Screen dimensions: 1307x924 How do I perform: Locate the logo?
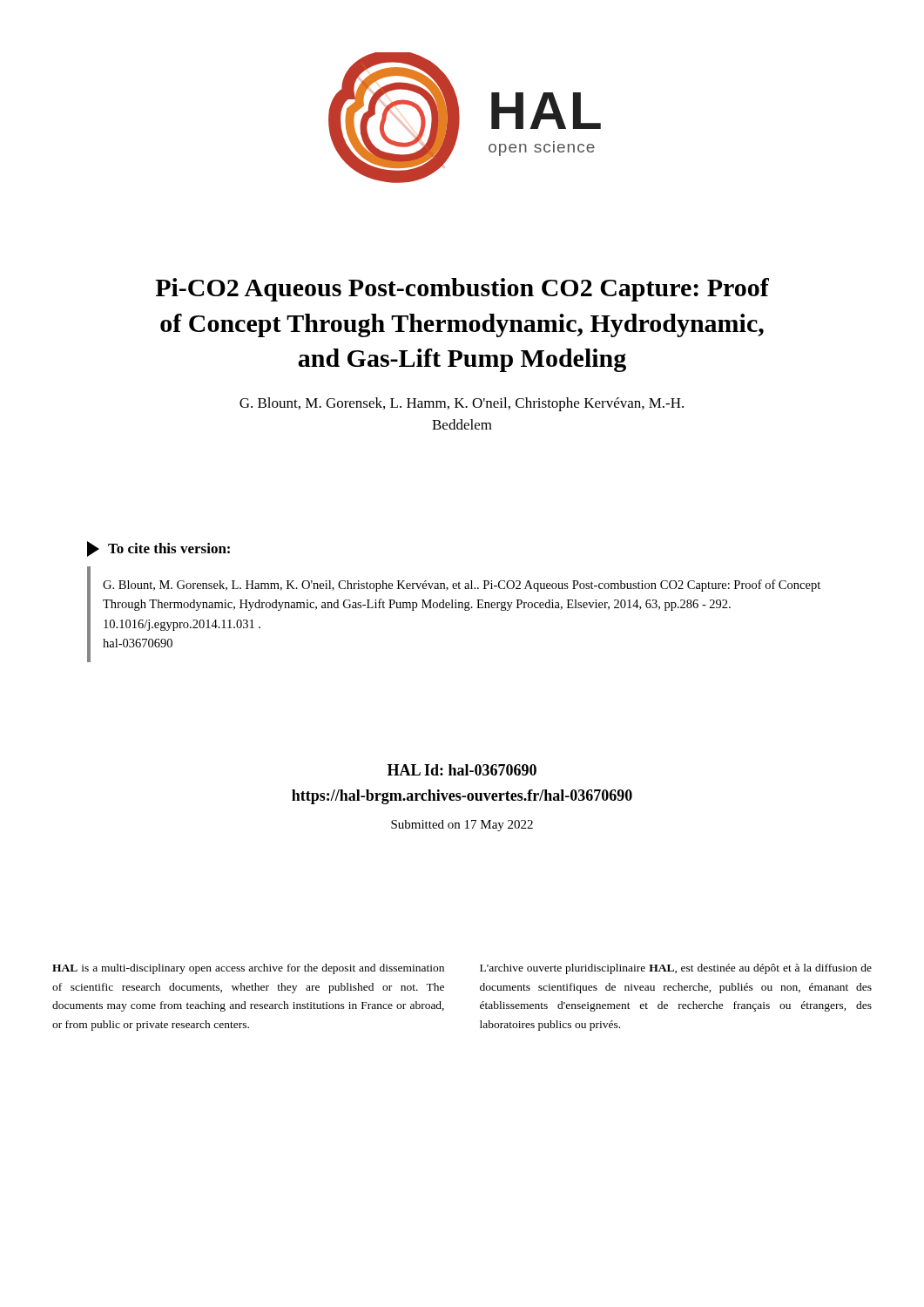pyautogui.click(x=462, y=120)
